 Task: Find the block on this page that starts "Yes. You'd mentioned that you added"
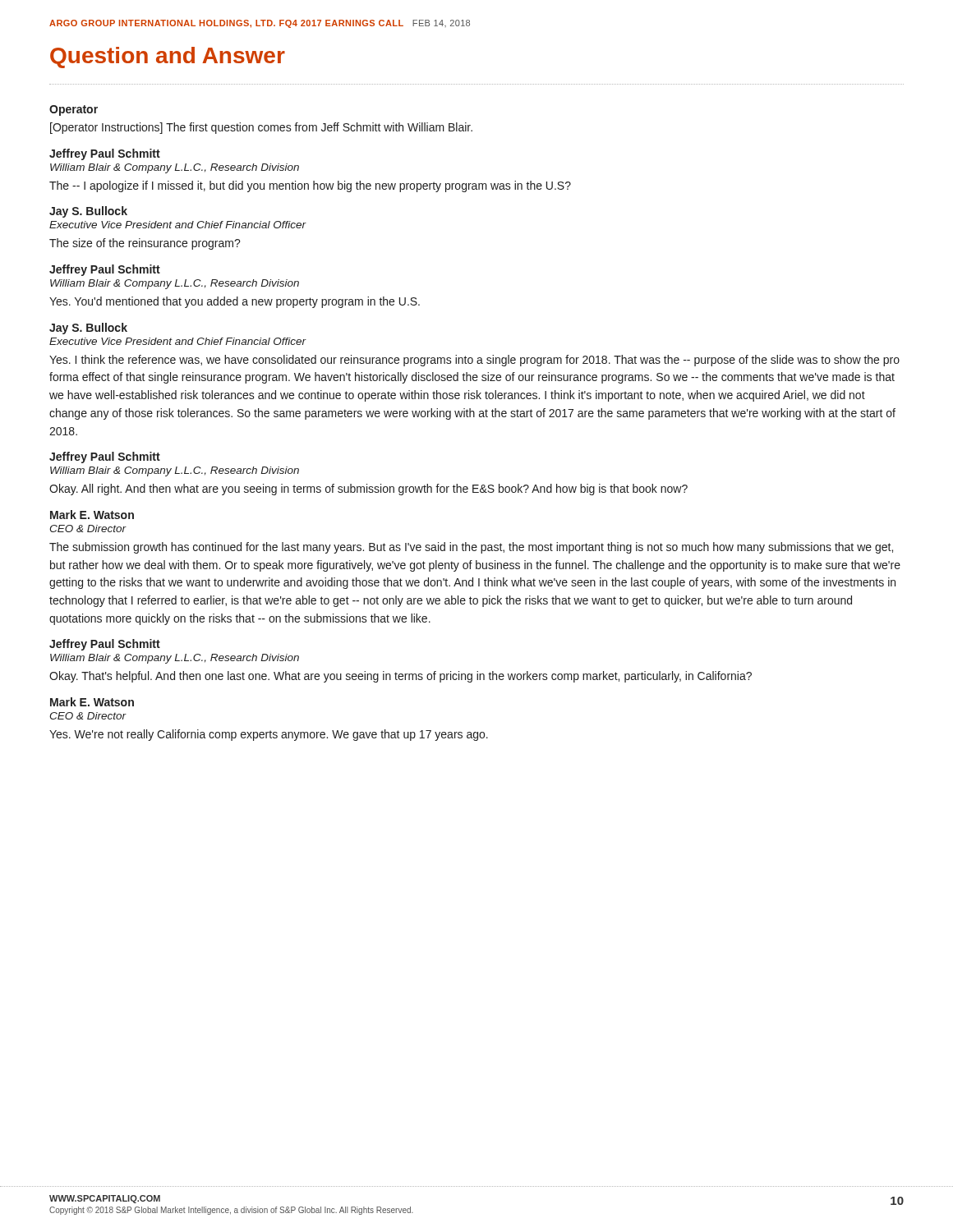[235, 301]
